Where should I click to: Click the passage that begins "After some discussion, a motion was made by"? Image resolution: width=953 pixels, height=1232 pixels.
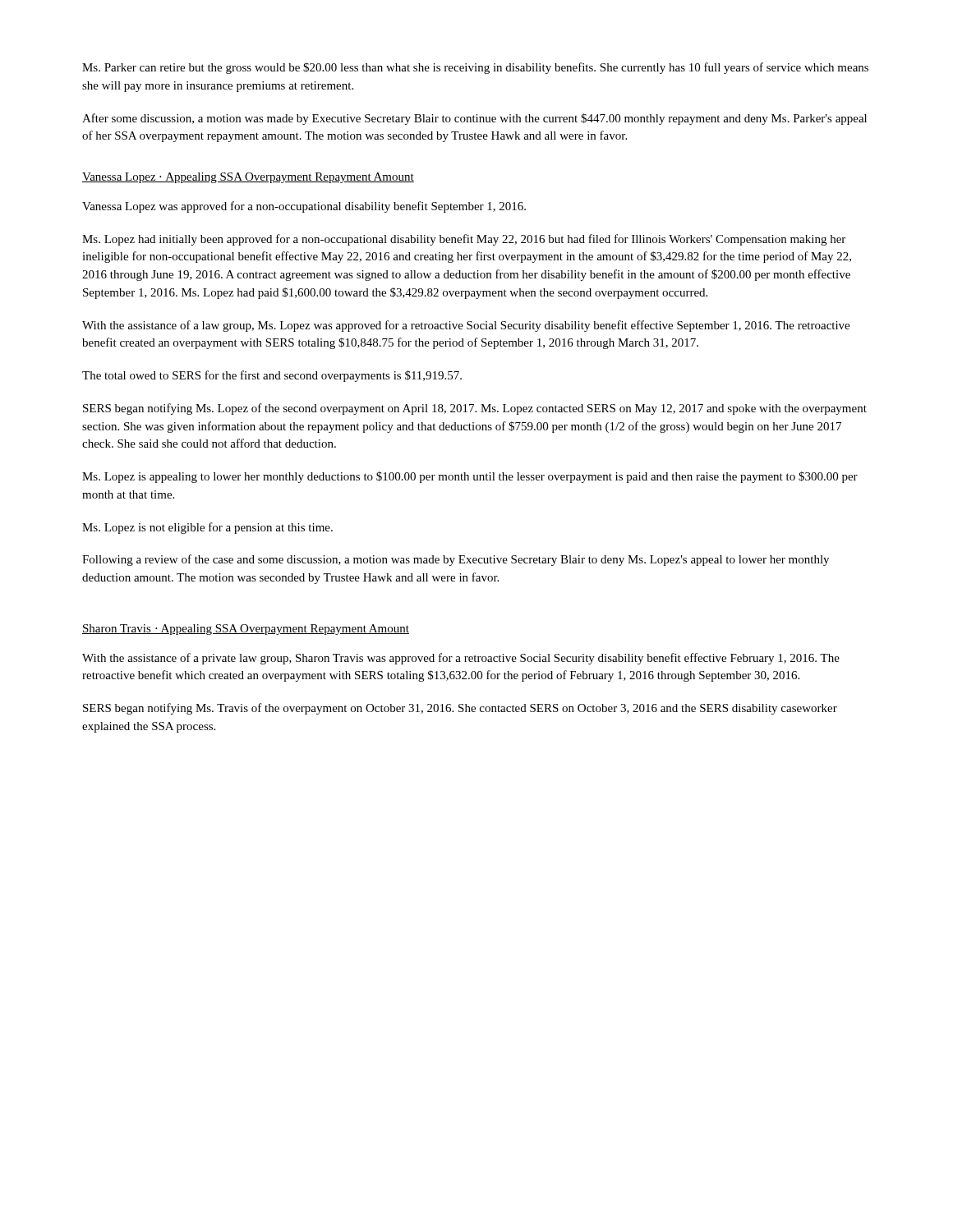(x=475, y=127)
